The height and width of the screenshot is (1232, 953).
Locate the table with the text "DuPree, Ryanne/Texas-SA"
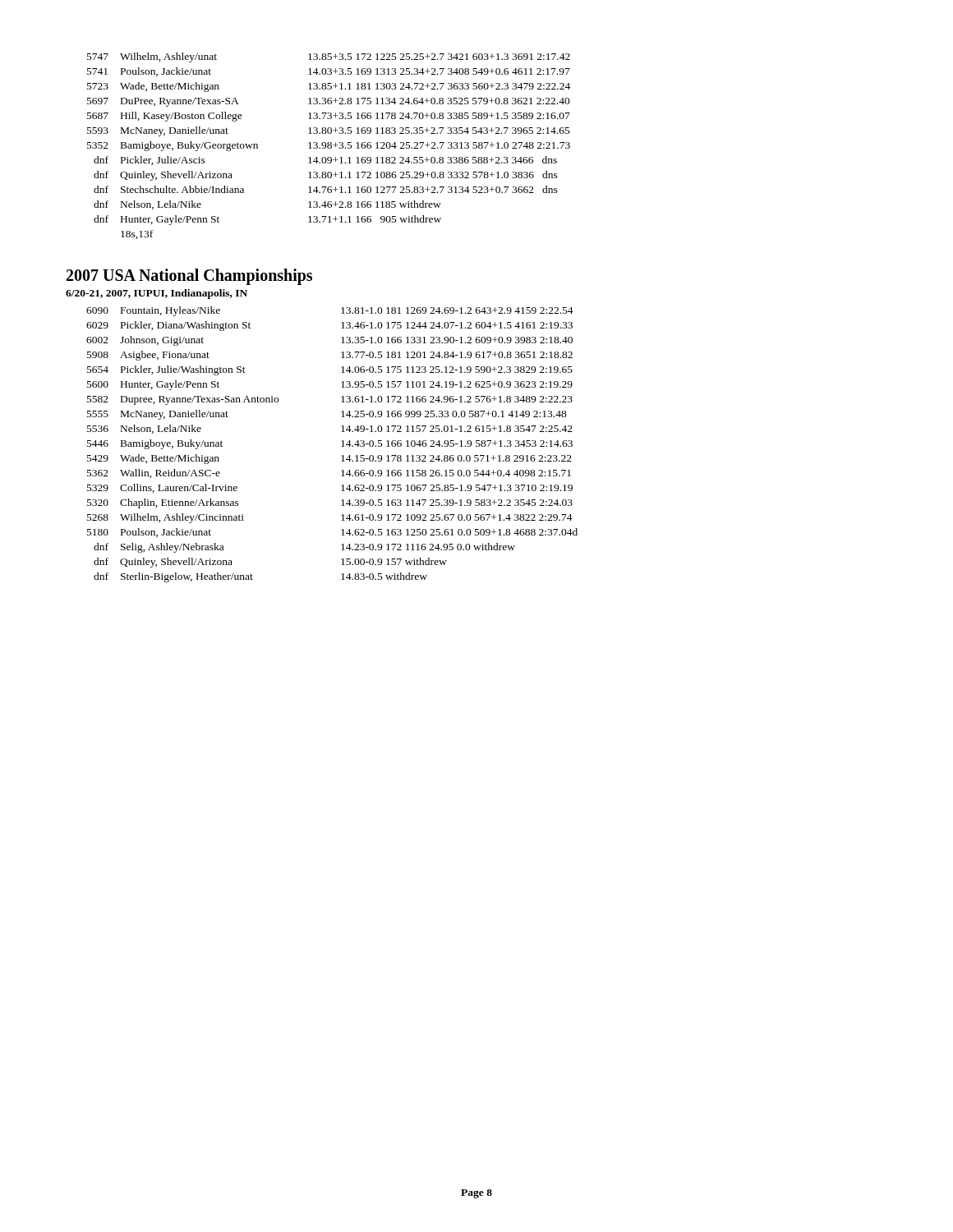point(476,145)
